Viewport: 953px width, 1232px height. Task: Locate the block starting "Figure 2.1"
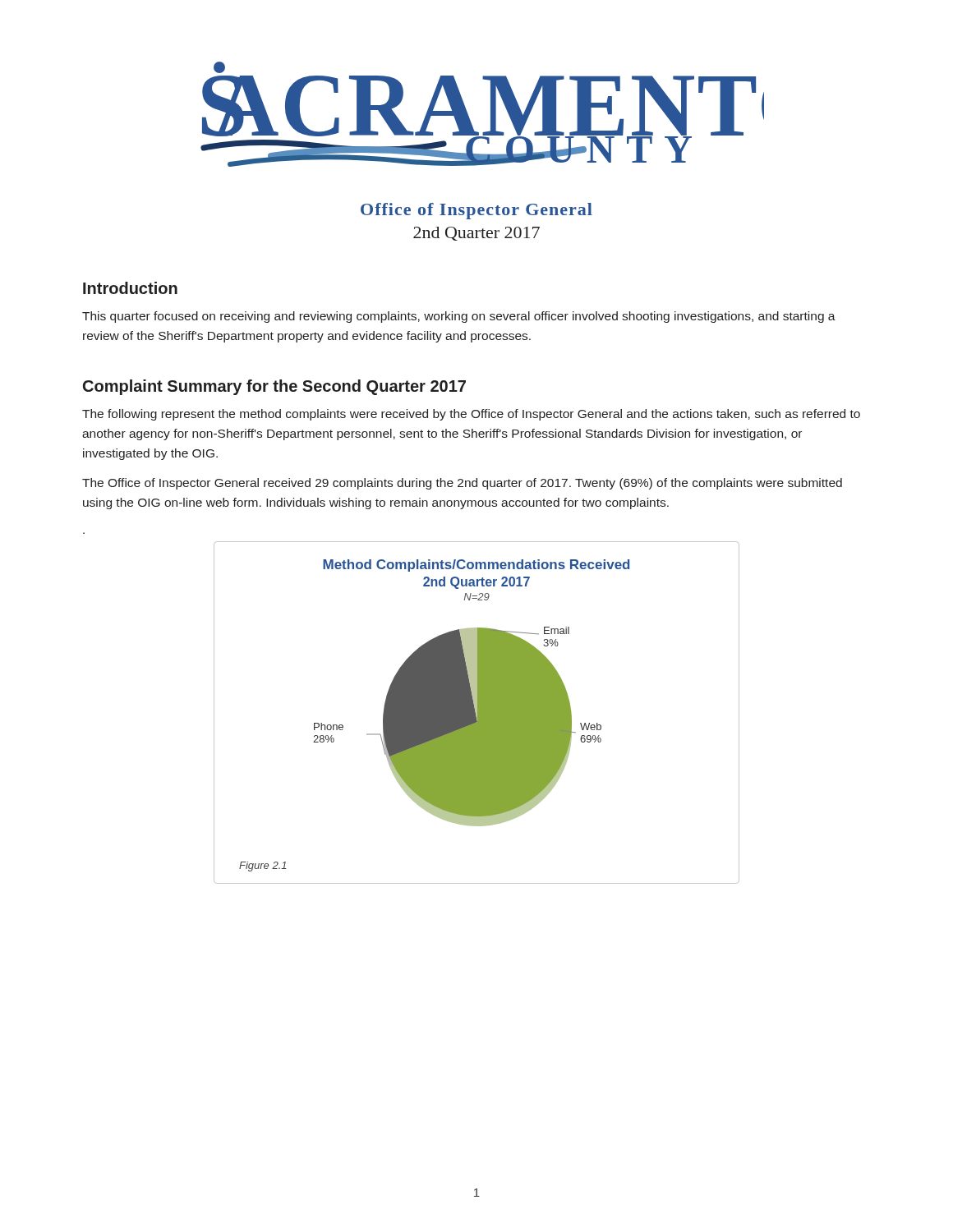(x=263, y=865)
